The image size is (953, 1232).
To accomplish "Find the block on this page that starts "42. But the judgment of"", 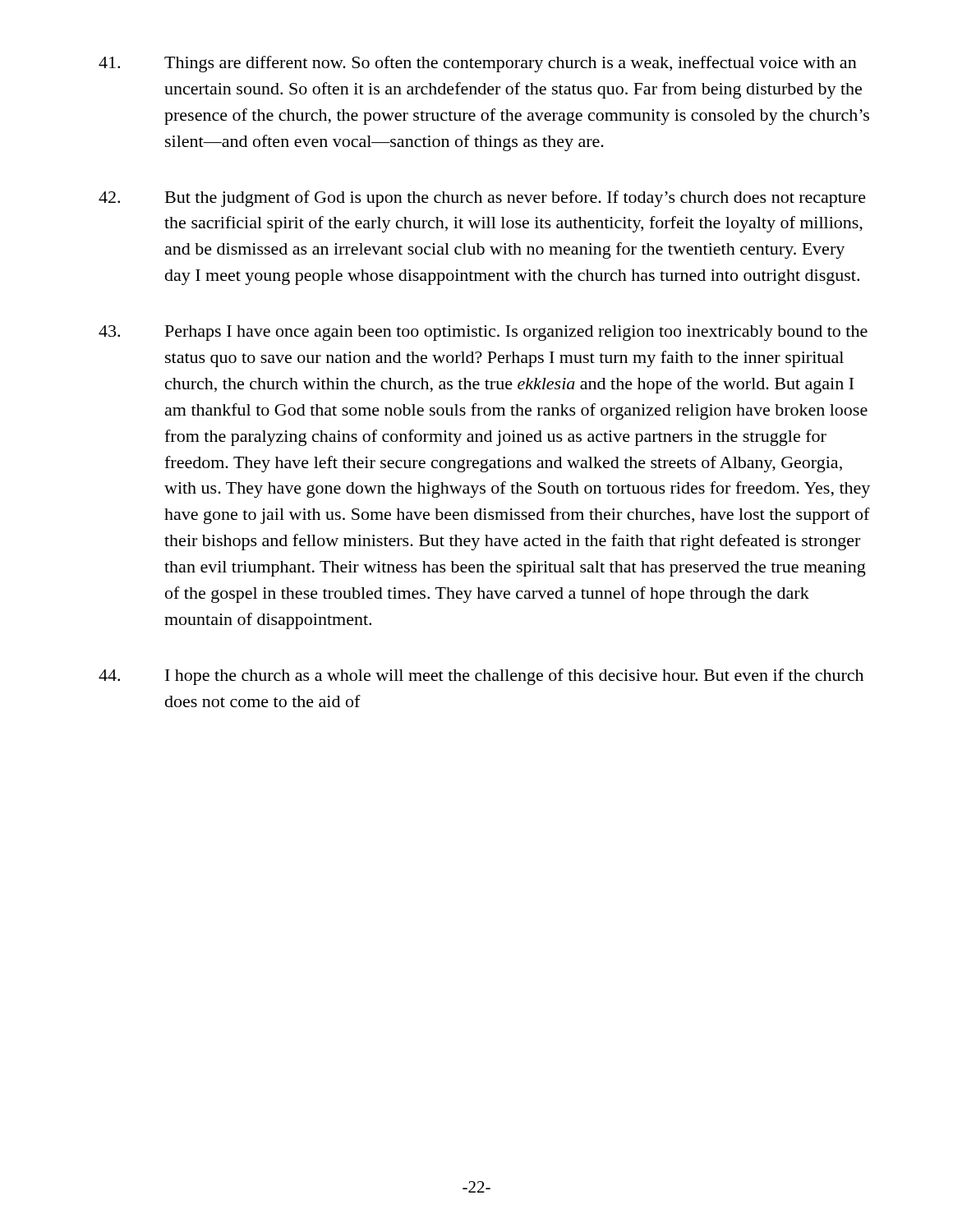I will click(x=485, y=236).
